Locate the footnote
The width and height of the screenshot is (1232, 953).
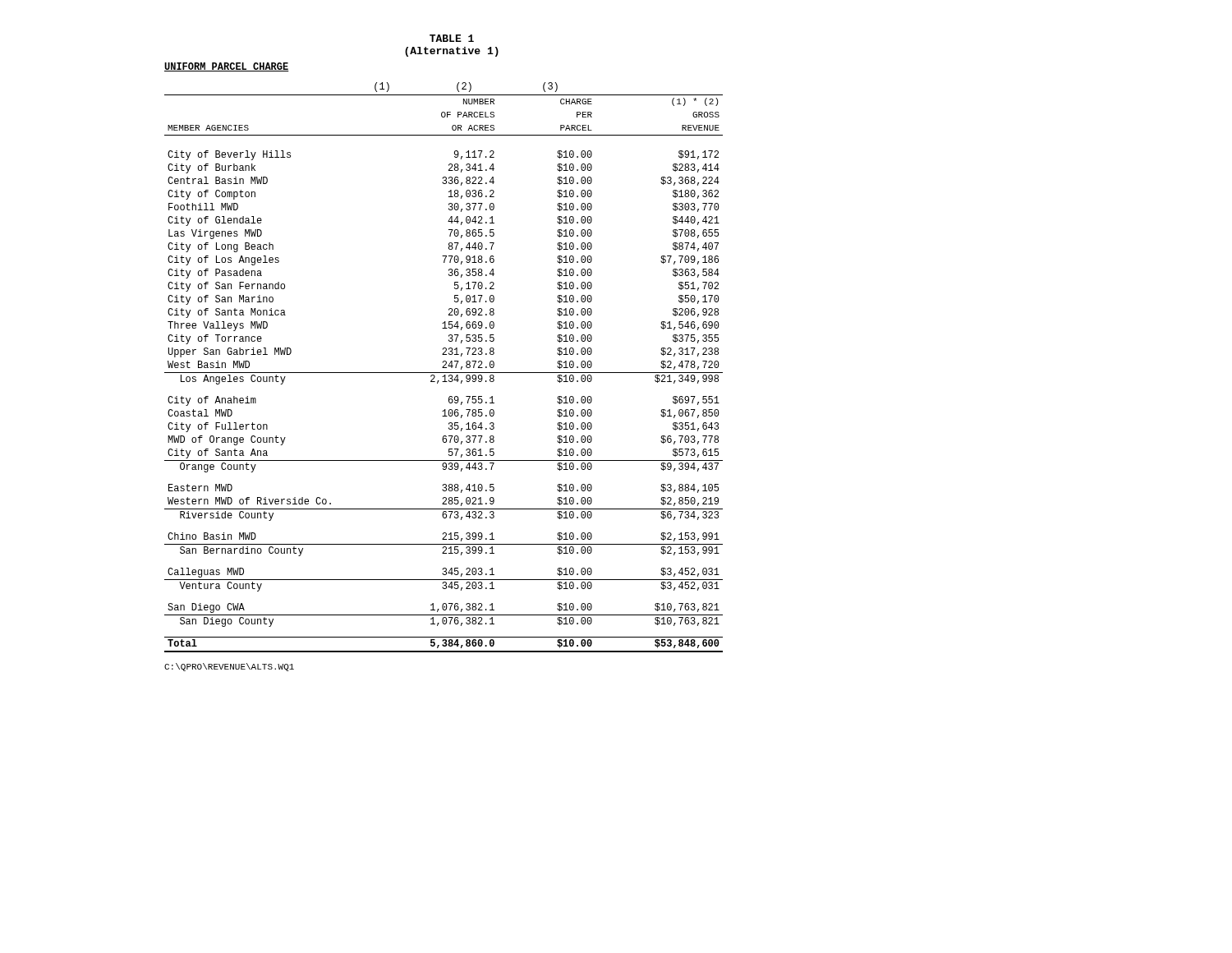(x=229, y=667)
